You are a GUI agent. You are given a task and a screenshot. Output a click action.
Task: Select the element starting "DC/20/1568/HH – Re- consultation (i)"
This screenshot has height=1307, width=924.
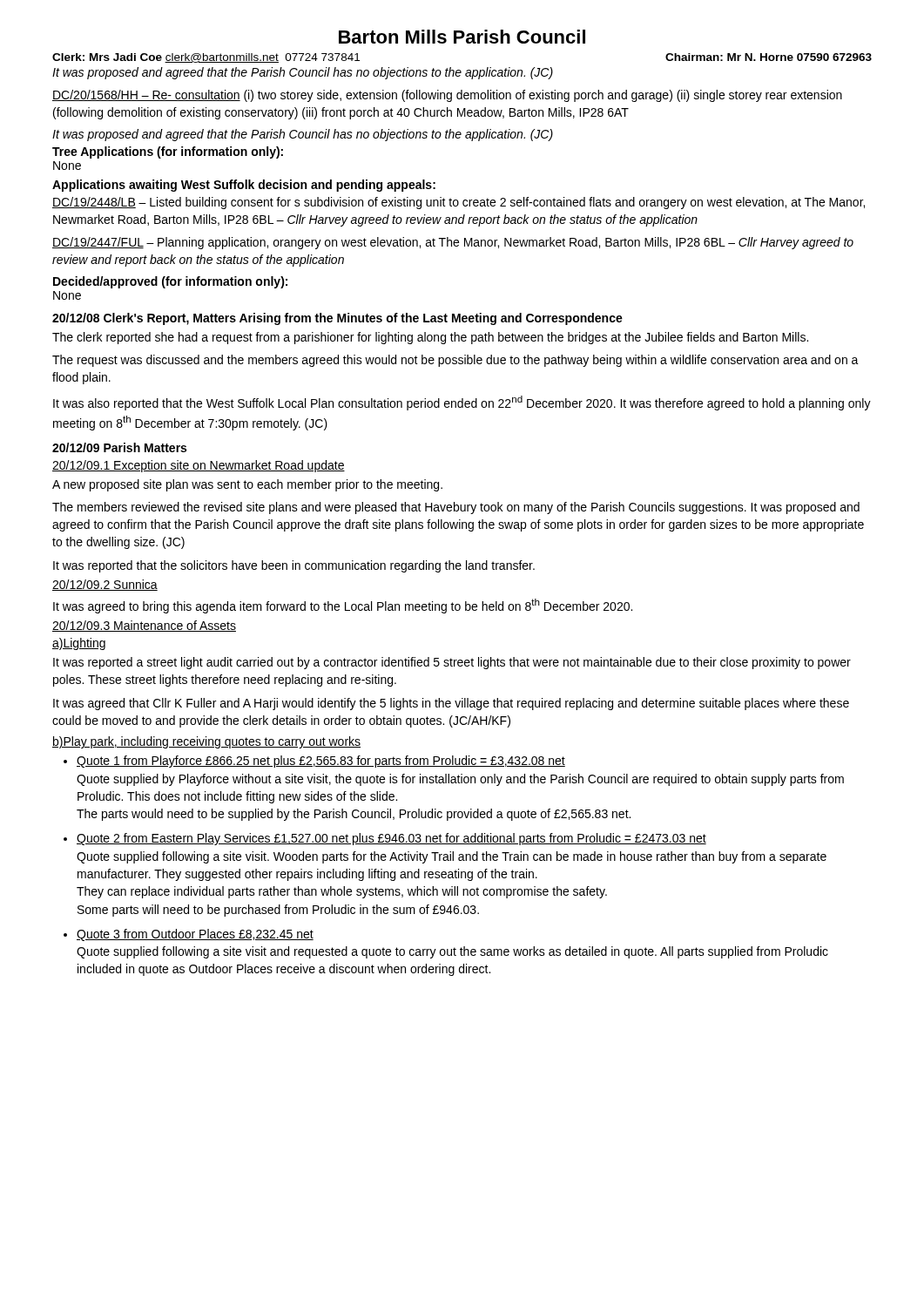(447, 104)
